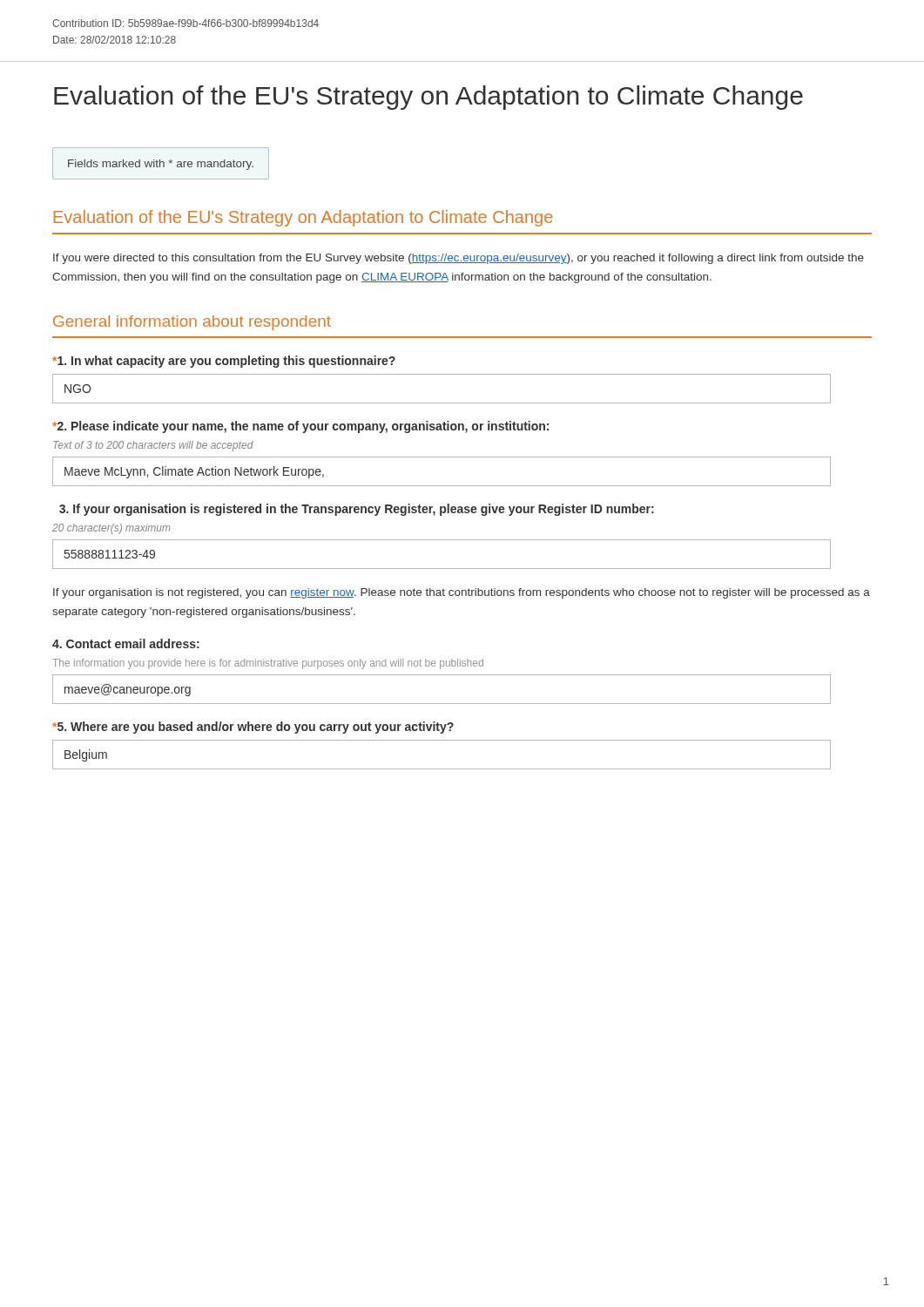Find the block on this page that starts "5. Where are you based"
The height and width of the screenshot is (1307, 924).
click(x=253, y=727)
